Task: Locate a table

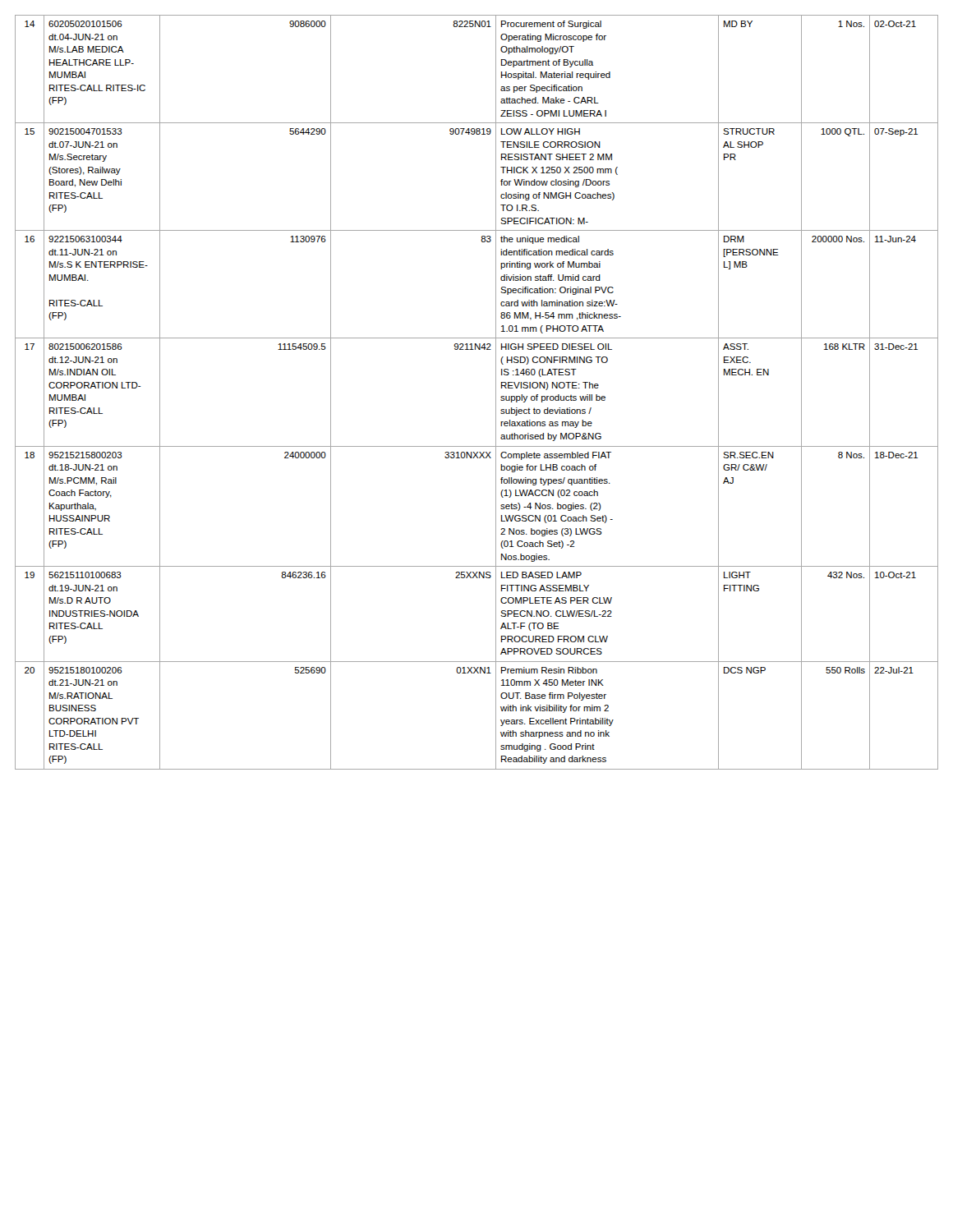Action: point(476,392)
